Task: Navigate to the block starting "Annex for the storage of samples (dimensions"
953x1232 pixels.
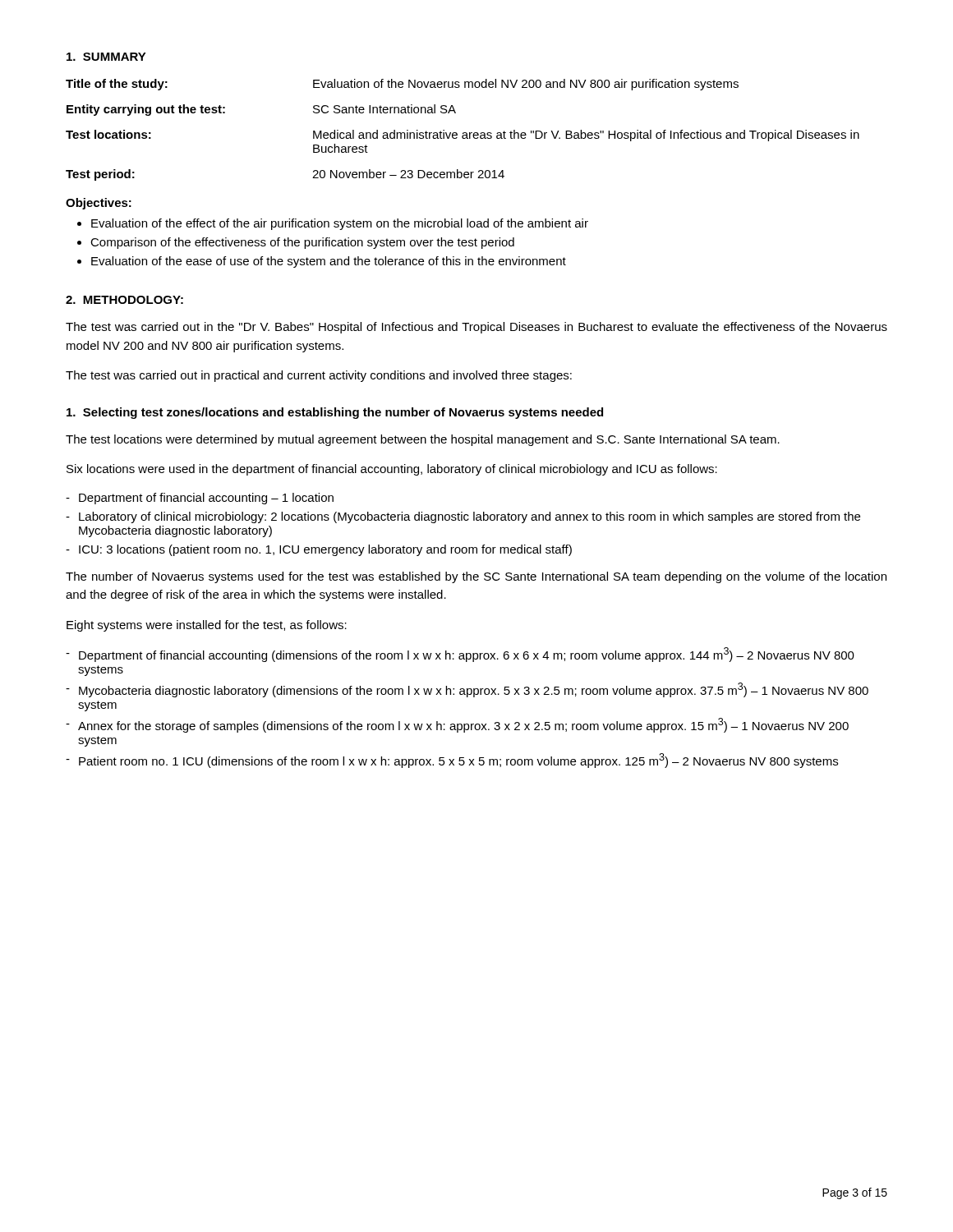Action: 483,731
